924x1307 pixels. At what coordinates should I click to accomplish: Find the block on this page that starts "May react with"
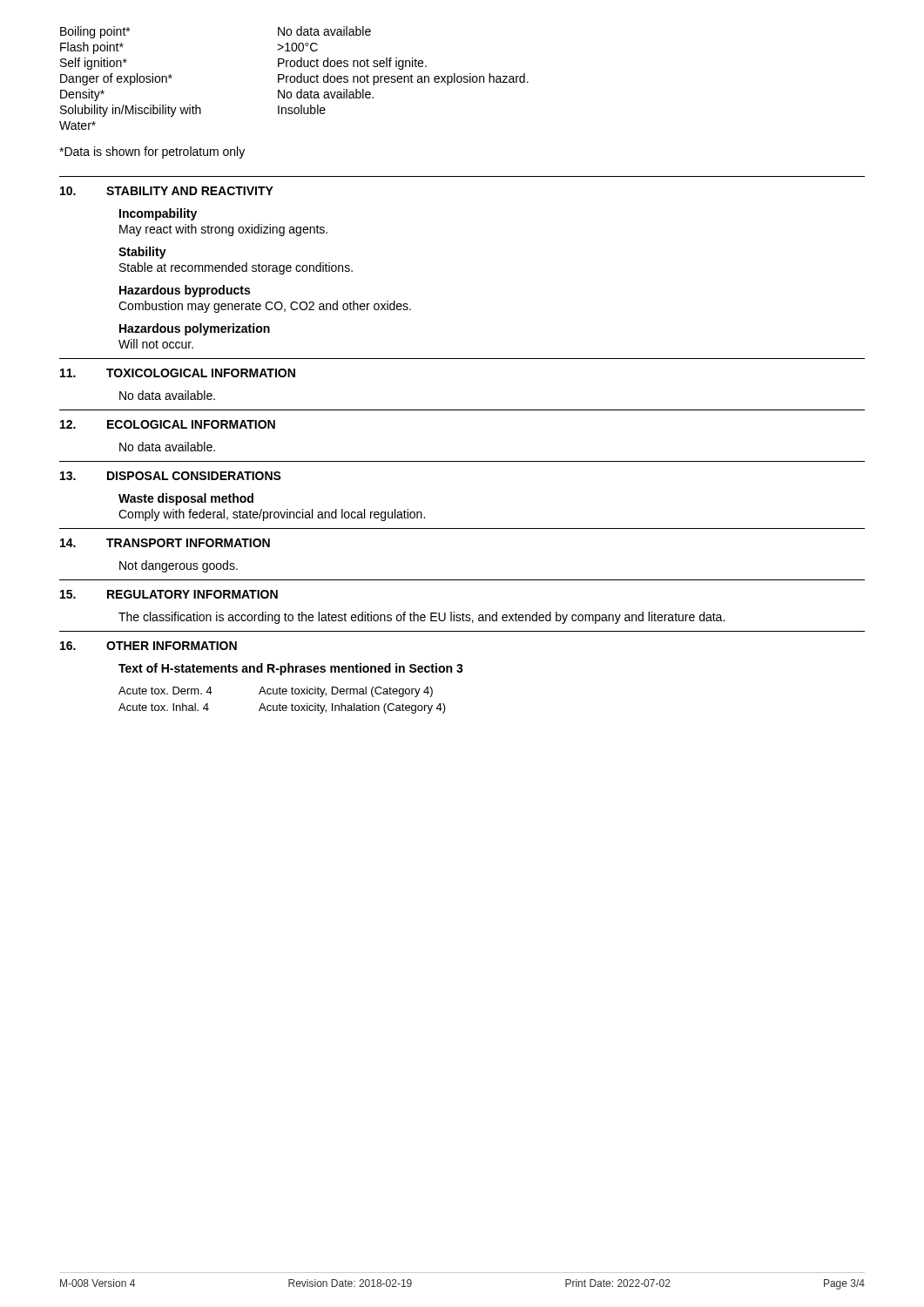click(223, 229)
